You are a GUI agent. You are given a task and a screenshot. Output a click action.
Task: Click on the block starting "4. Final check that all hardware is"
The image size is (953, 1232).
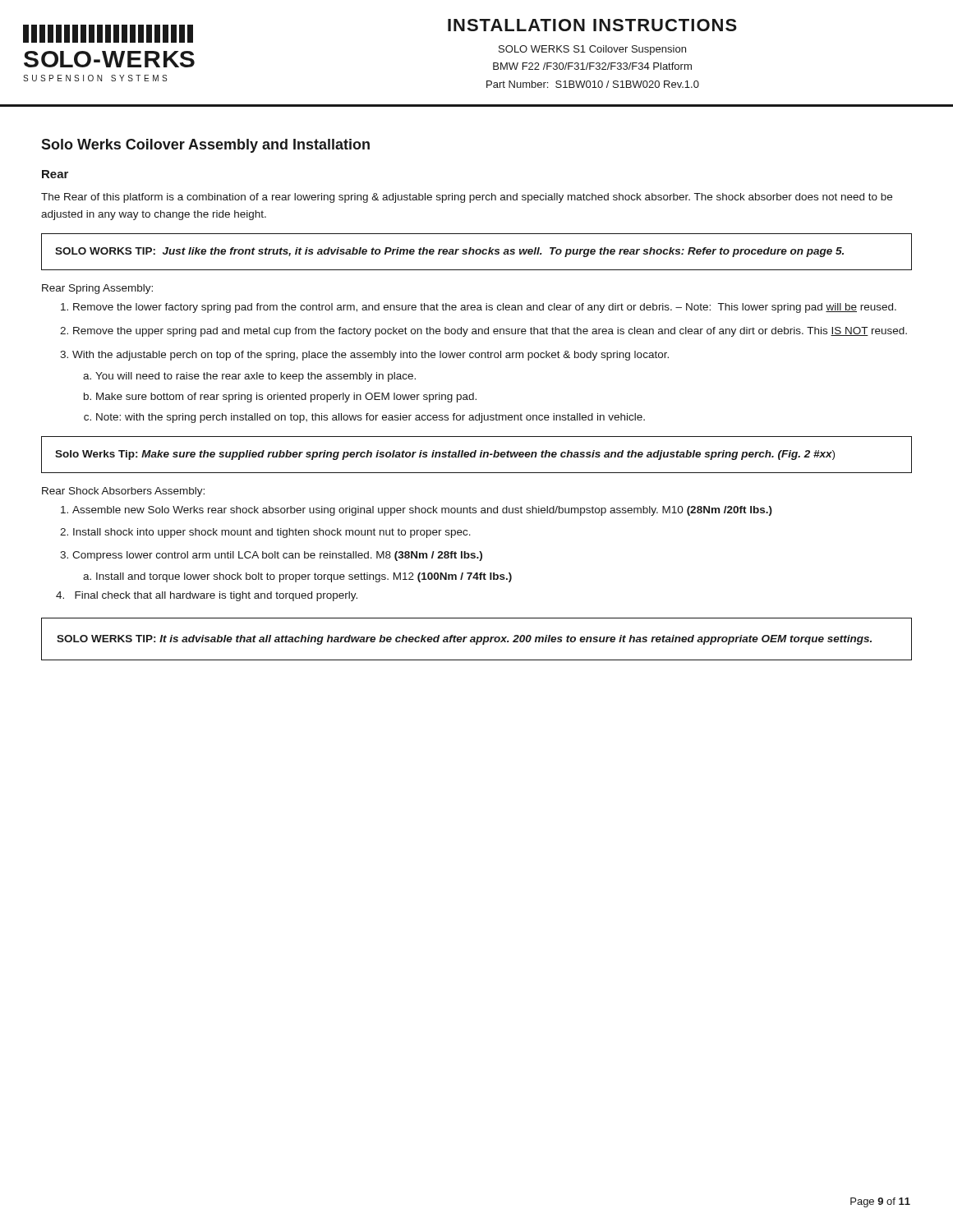(207, 595)
